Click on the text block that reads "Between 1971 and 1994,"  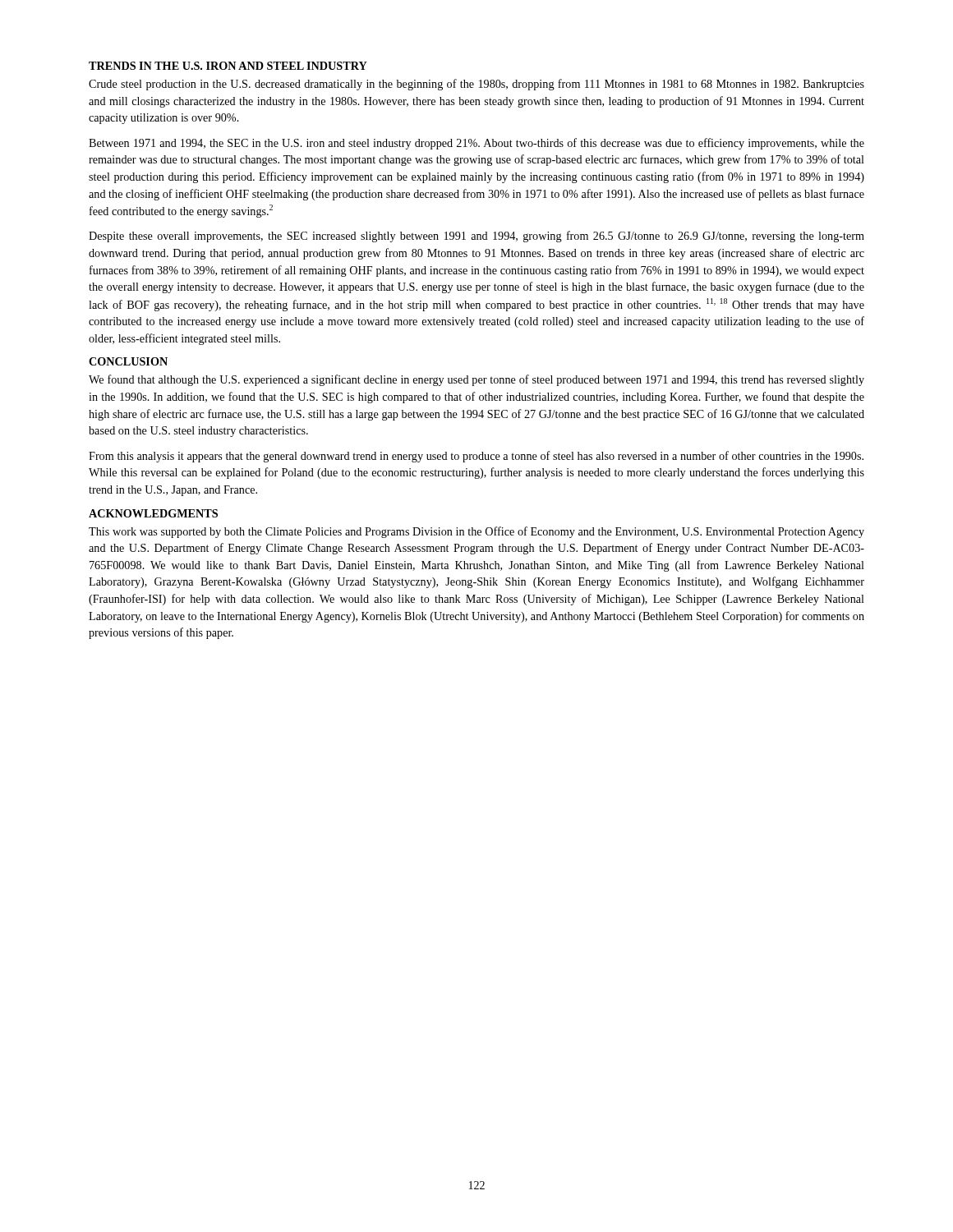tap(476, 177)
